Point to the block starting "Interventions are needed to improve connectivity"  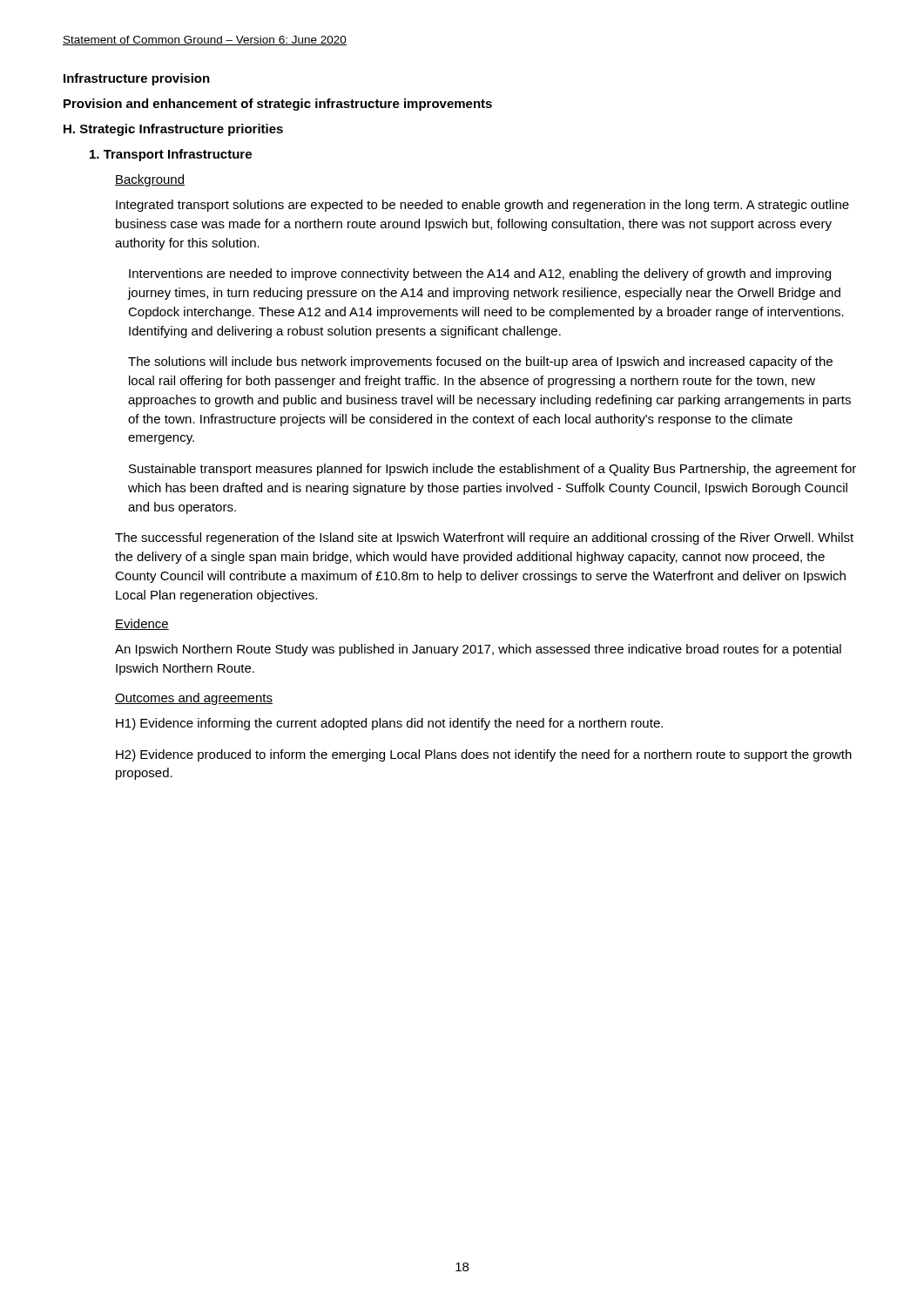pyautogui.click(x=486, y=302)
